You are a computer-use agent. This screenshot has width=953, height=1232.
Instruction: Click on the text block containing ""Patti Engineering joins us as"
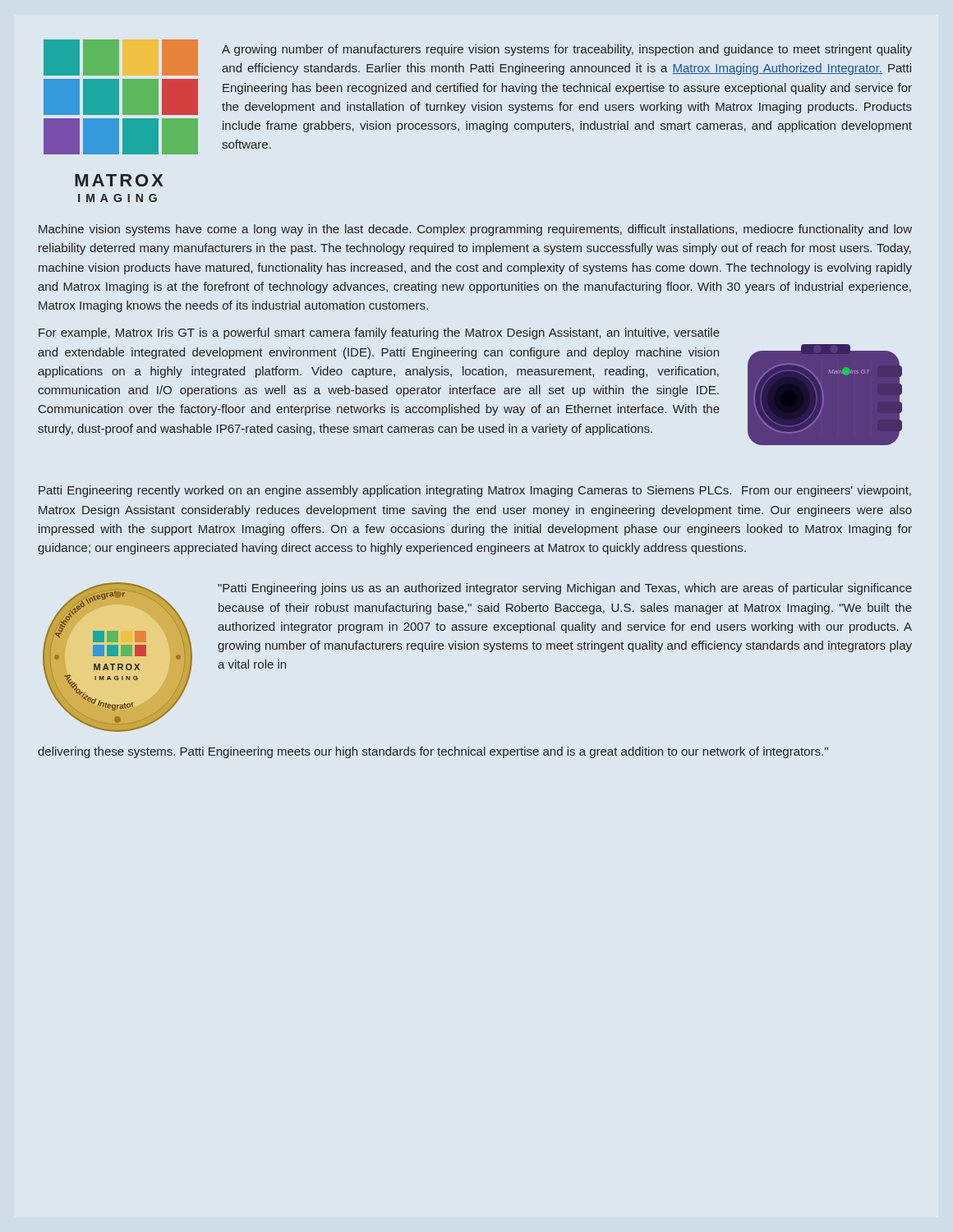(565, 626)
